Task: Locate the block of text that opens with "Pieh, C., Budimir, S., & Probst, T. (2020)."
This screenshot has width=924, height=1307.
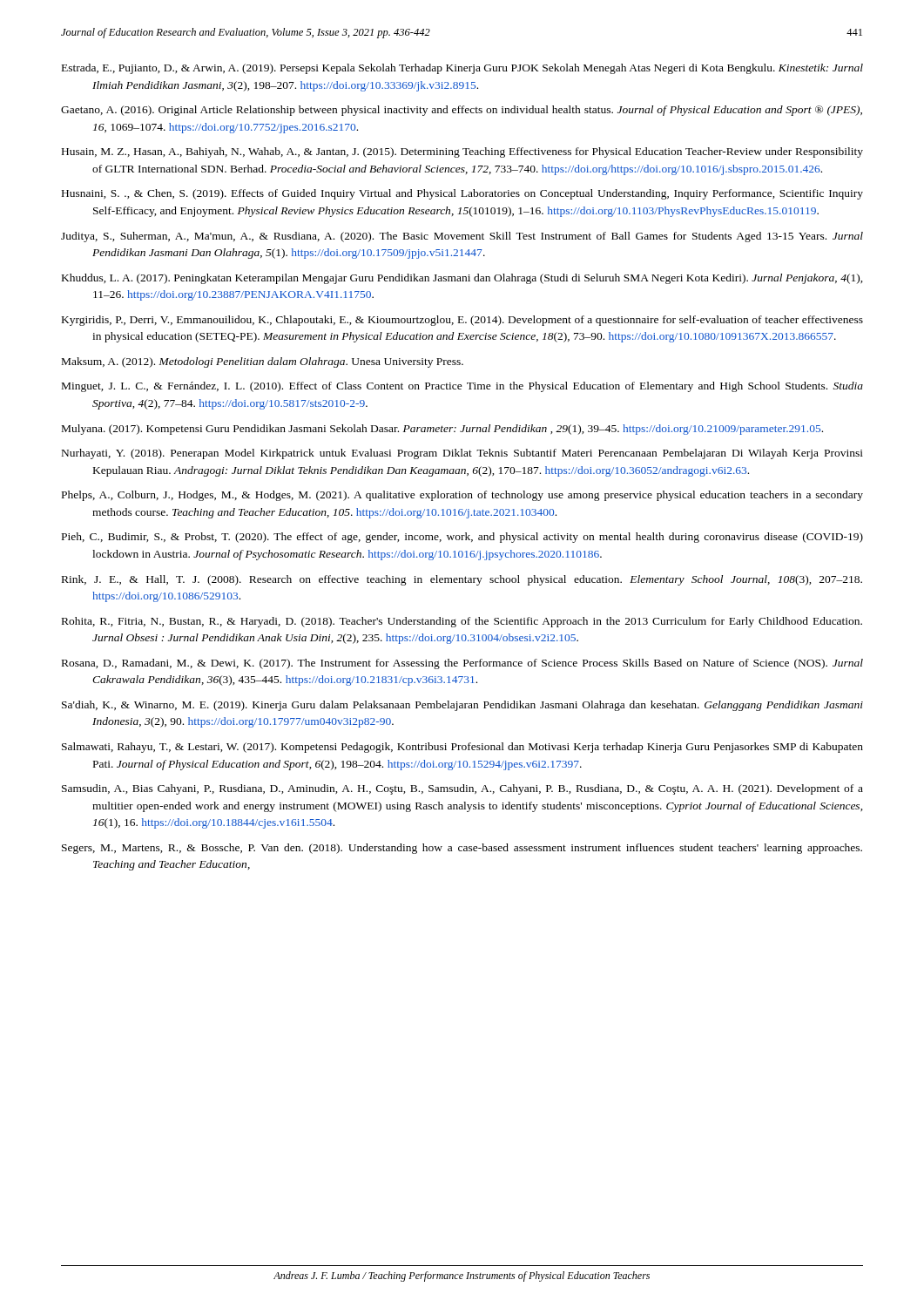Action: [462, 545]
